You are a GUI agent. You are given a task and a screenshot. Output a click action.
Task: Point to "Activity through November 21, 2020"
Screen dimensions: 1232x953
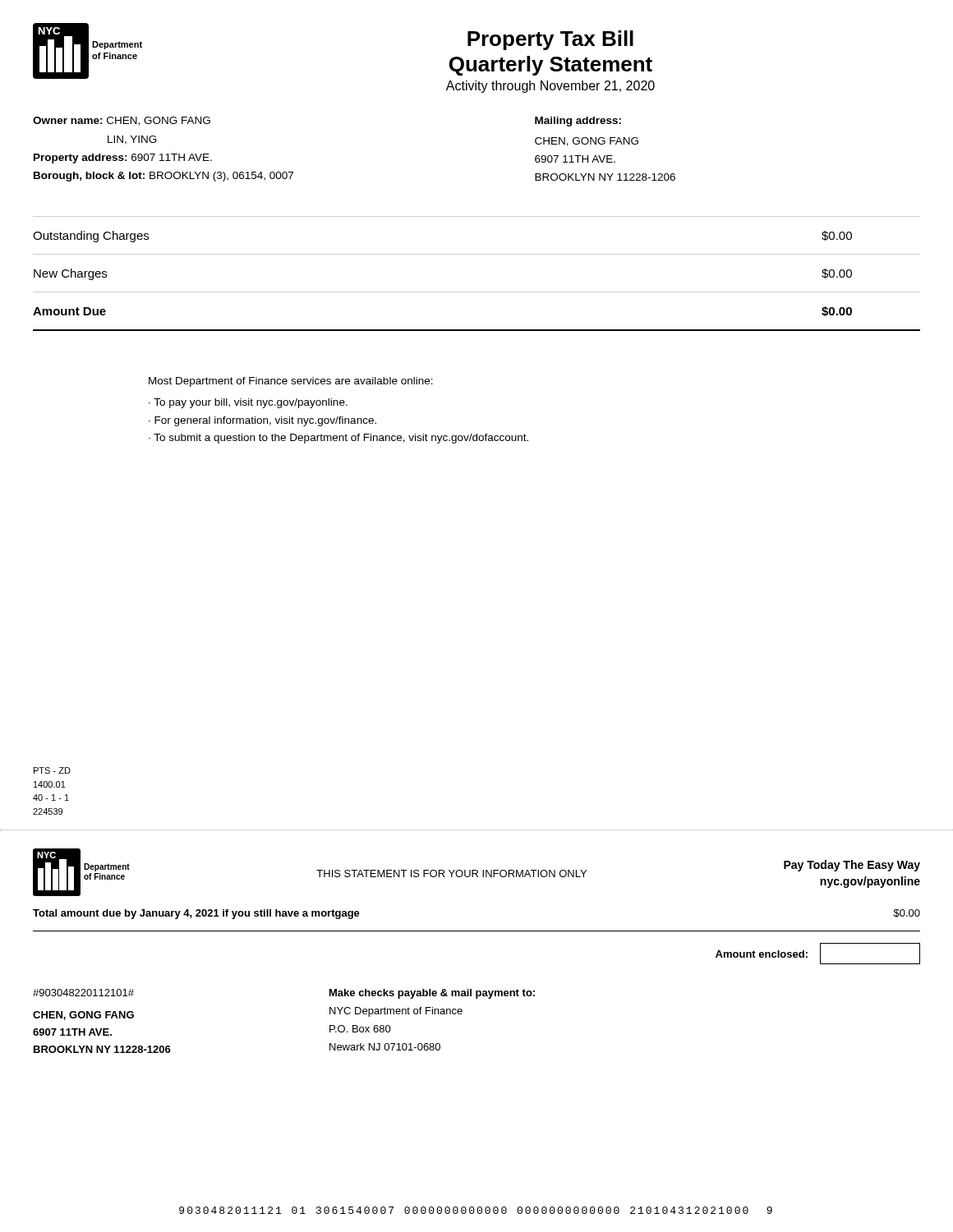550,86
